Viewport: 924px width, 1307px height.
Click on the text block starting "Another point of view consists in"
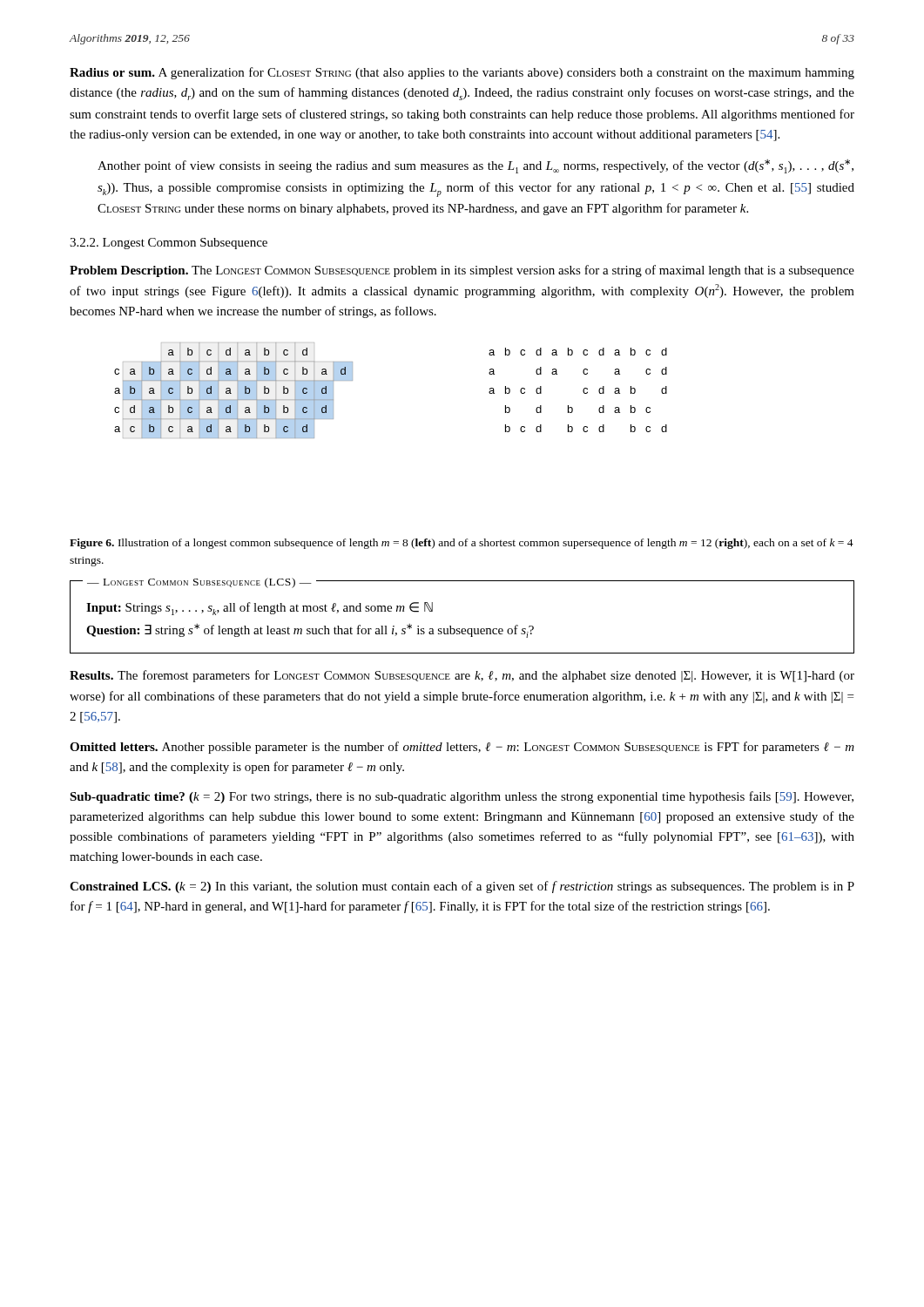coord(476,186)
